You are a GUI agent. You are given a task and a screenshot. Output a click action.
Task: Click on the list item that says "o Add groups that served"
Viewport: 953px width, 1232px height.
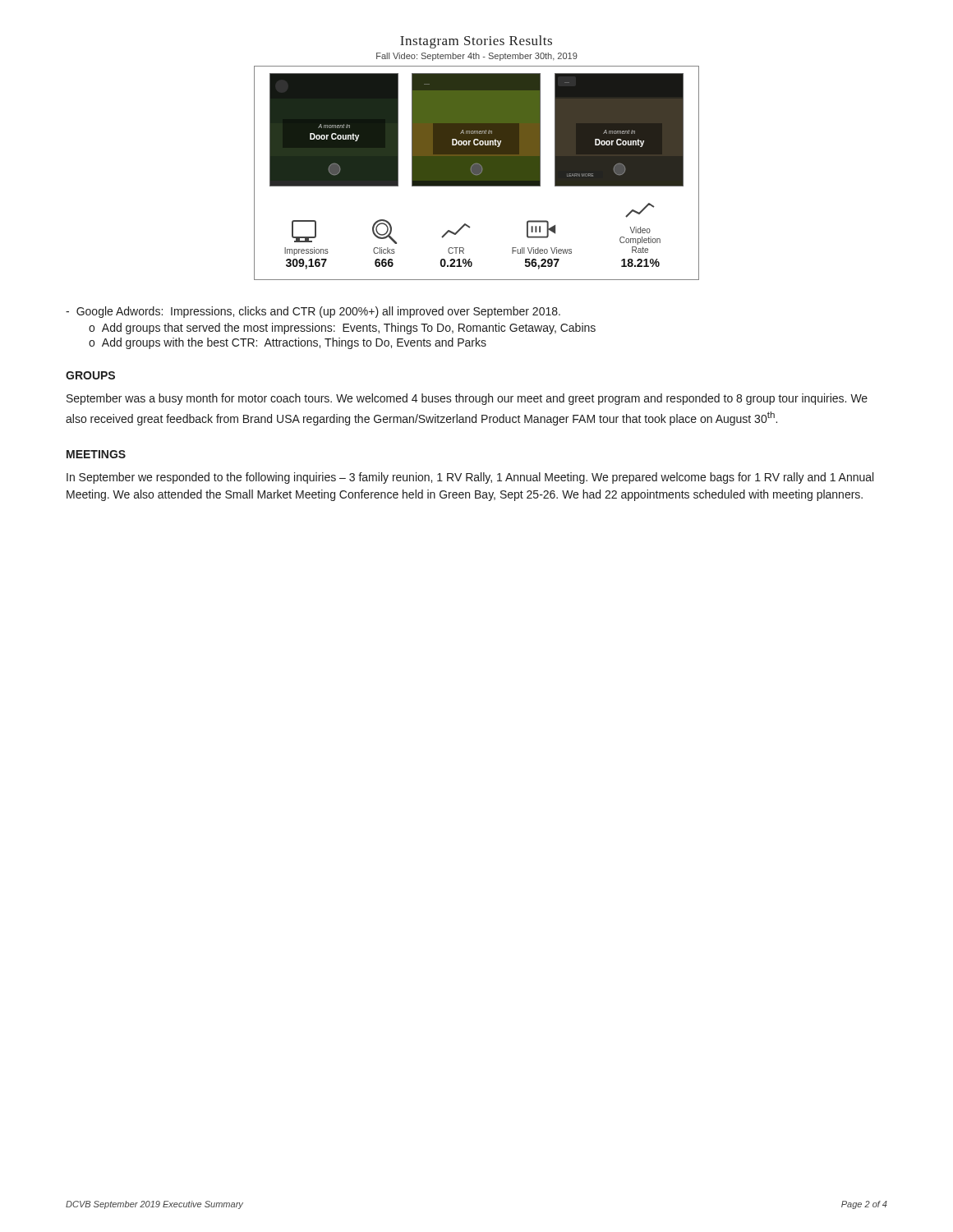[x=342, y=328]
